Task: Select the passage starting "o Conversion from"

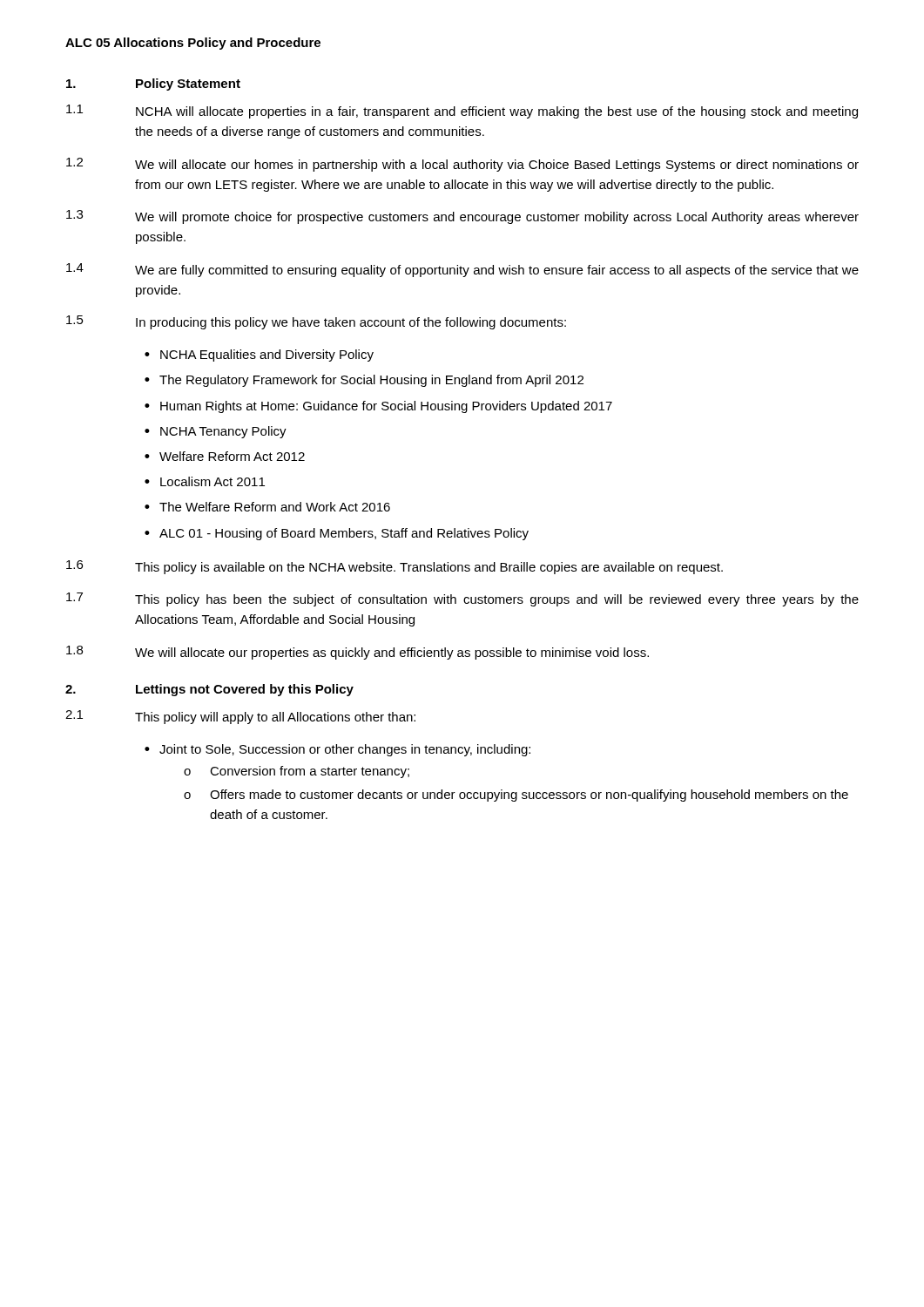Action: [297, 772]
